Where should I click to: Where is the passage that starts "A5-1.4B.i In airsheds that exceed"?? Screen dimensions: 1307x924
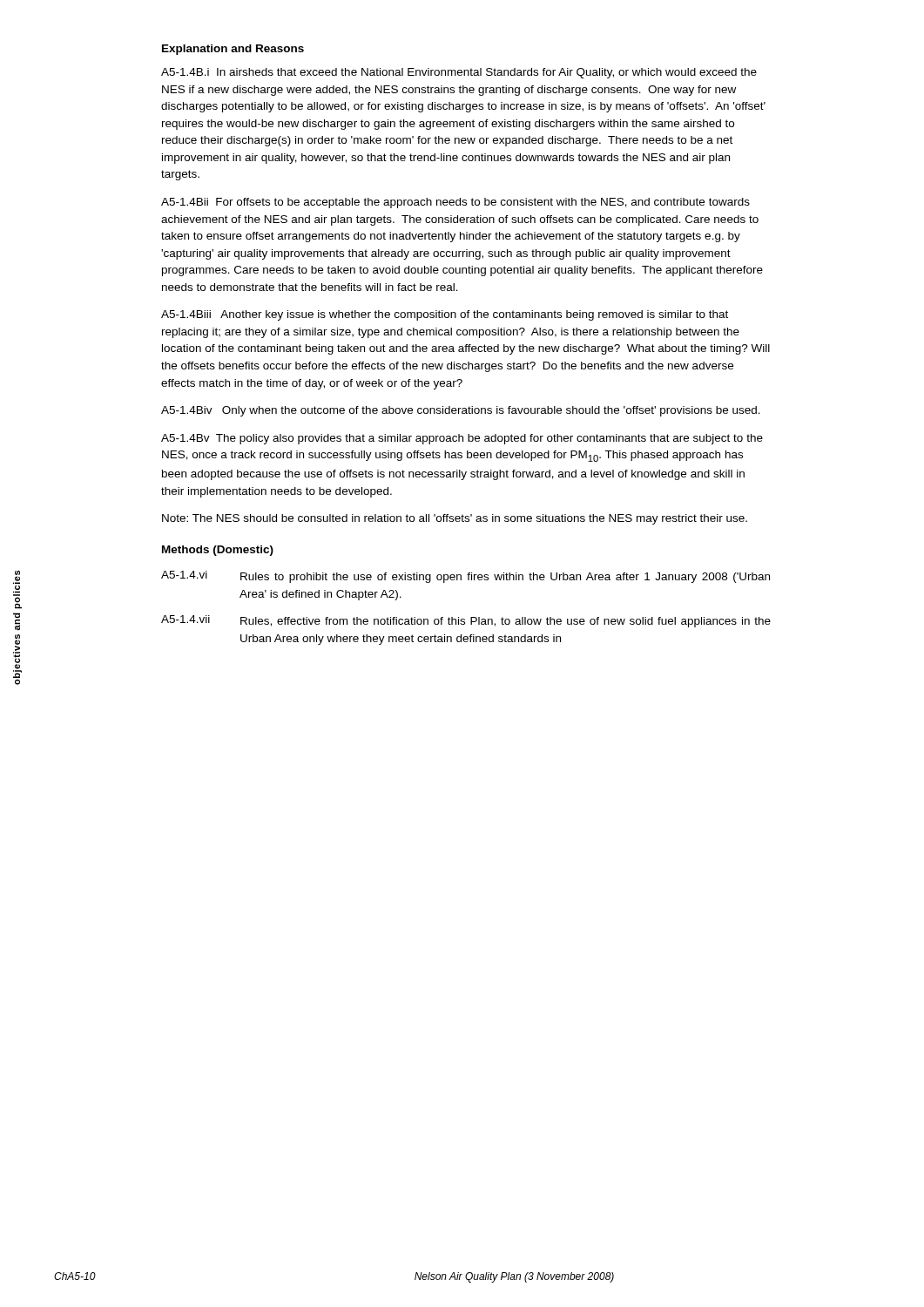[463, 123]
